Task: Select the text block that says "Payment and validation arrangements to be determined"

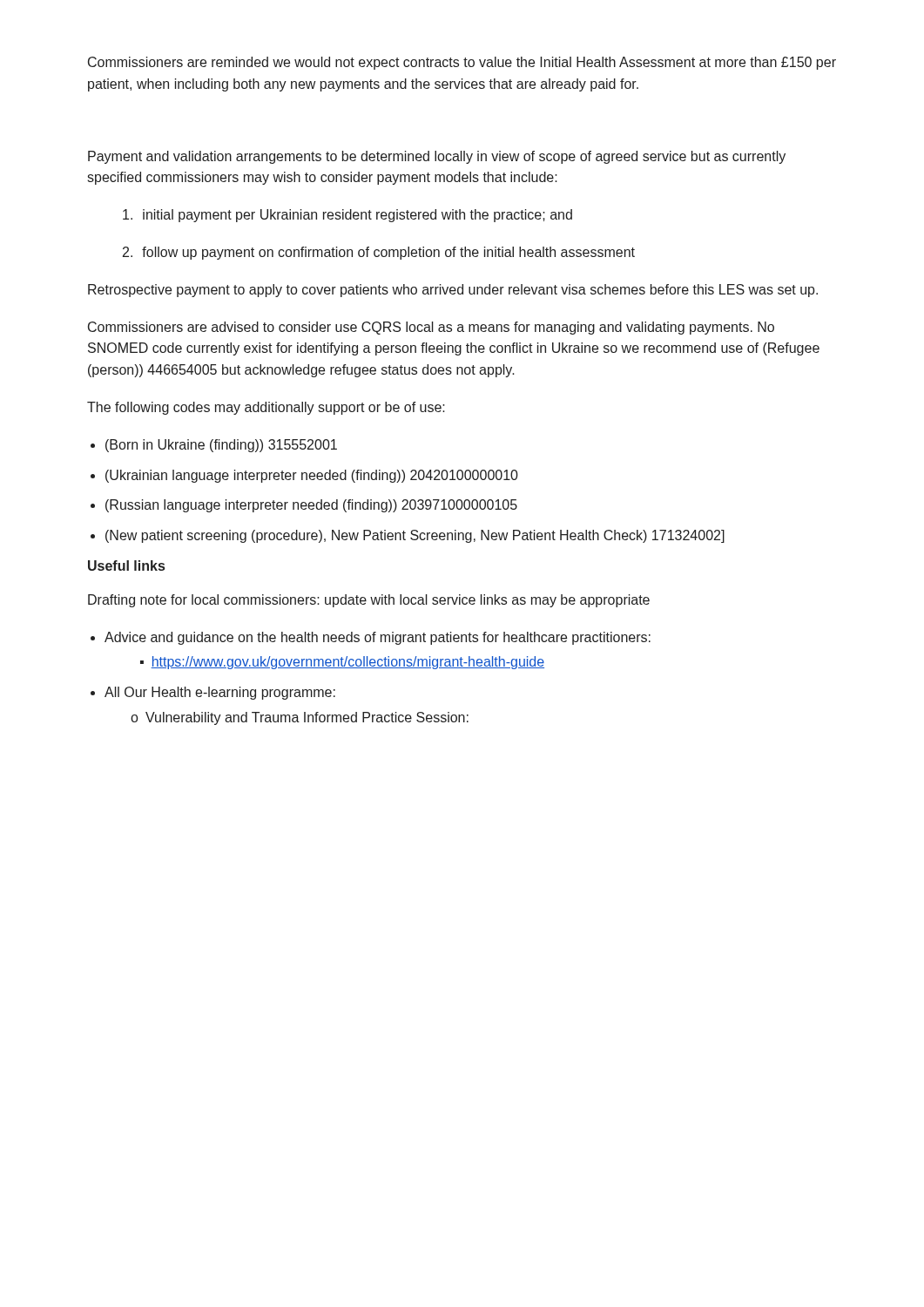Action: [436, 167]
